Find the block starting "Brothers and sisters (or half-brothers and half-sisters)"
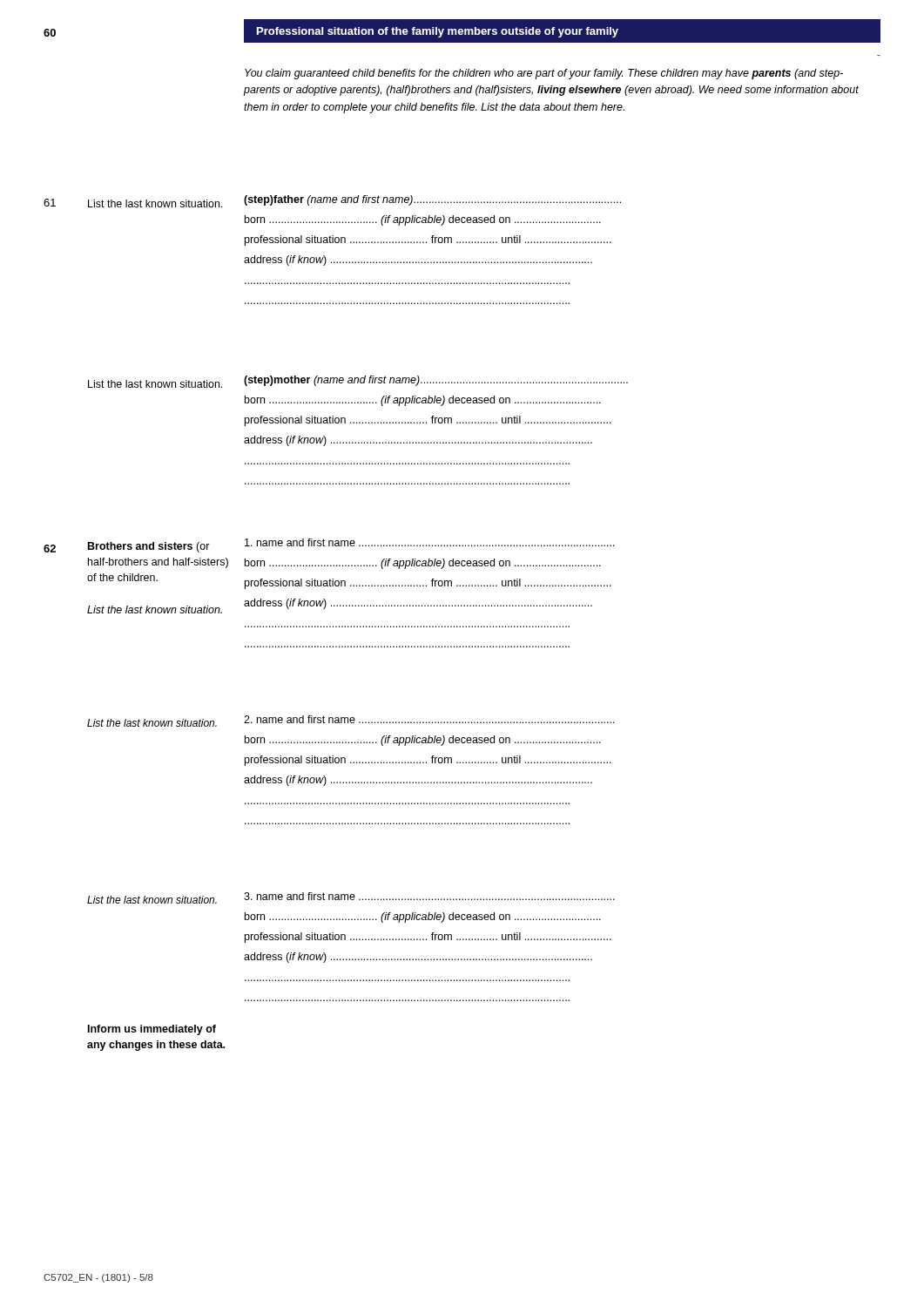 coord(158,578)
